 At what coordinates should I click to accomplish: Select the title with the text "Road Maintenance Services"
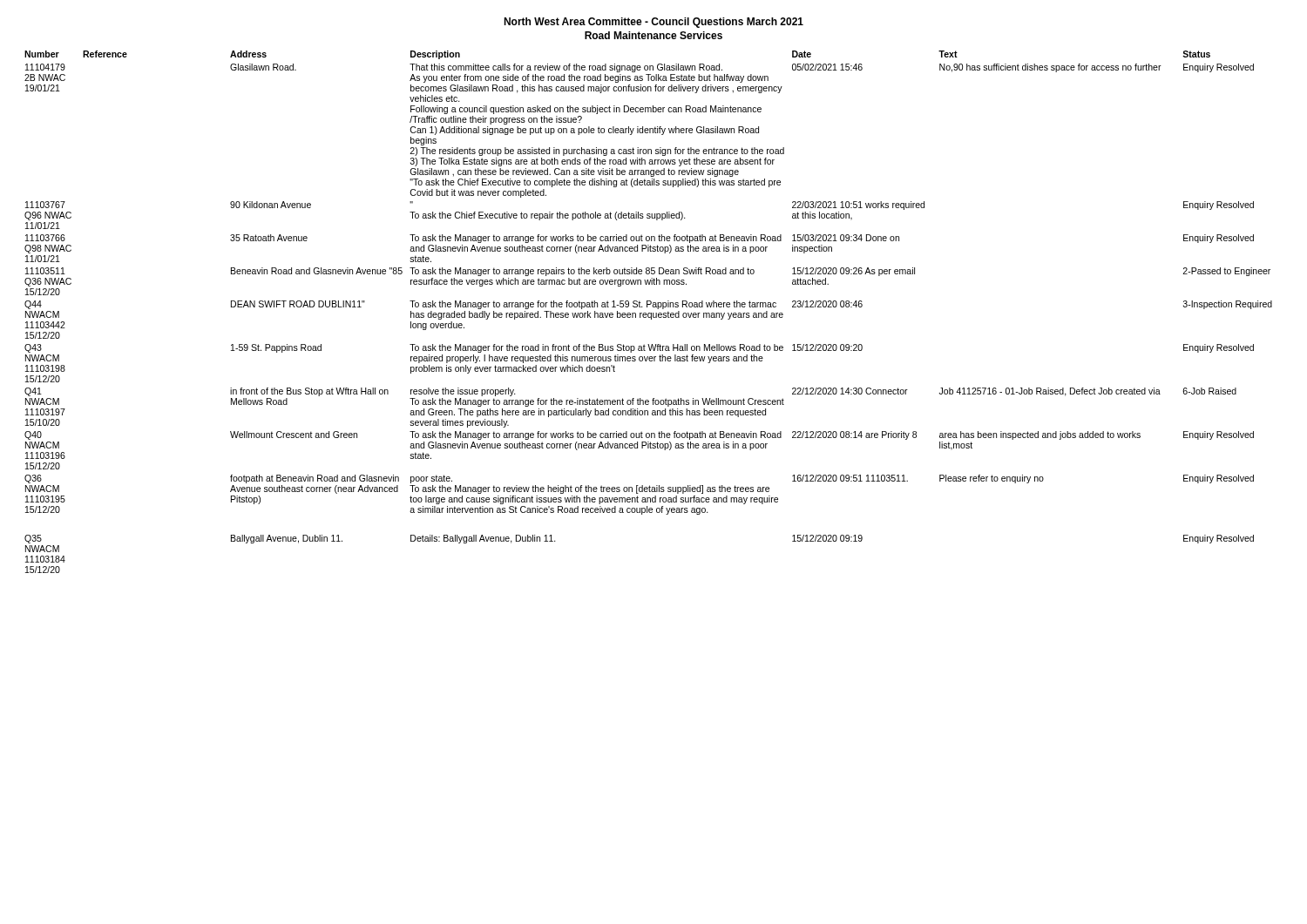click(654, 36)
